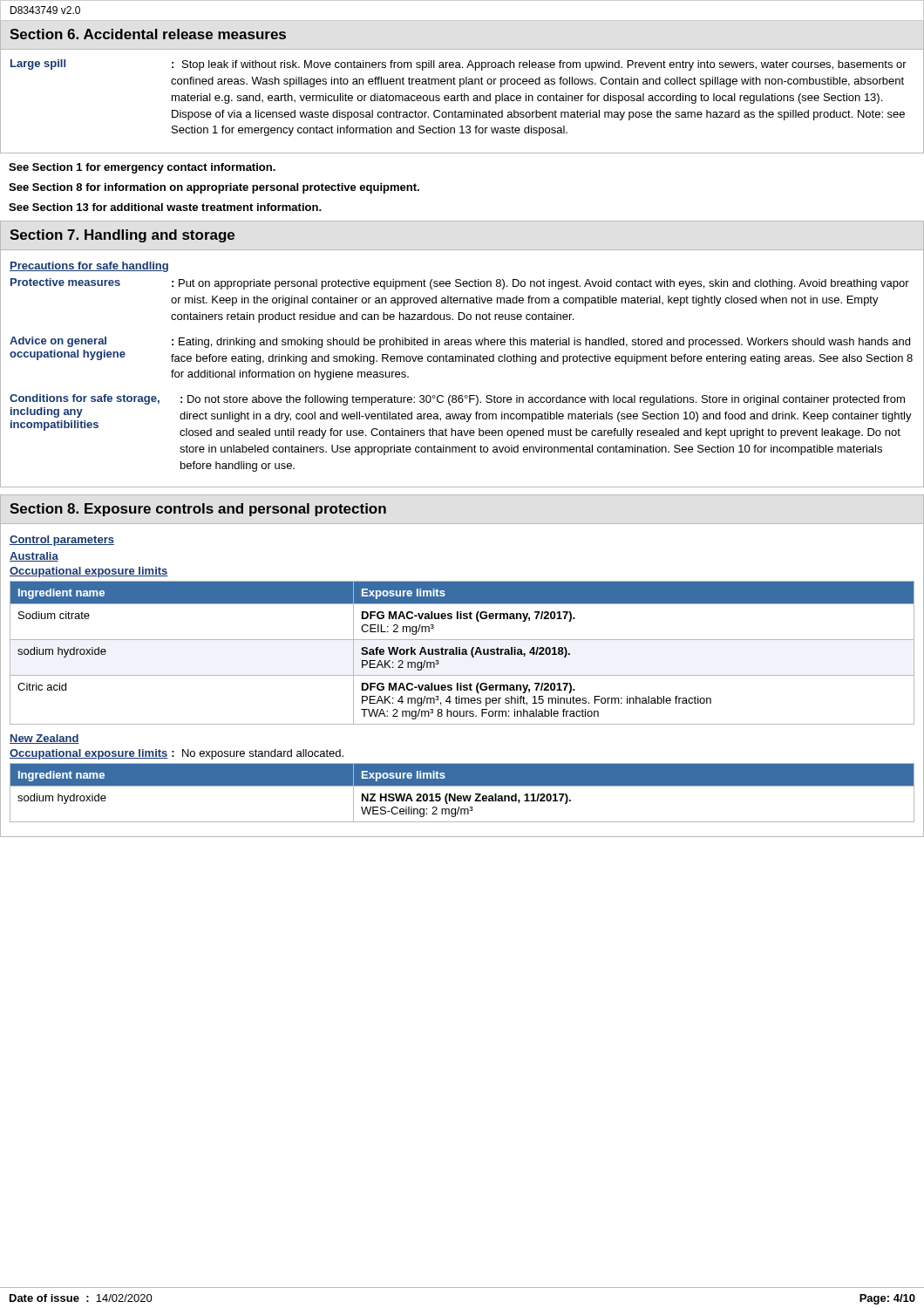The image size is (924, 1308).
Task: Locate the text "Occupational exposure limits"
Action: pyautogui.click(x=89, y=570)
